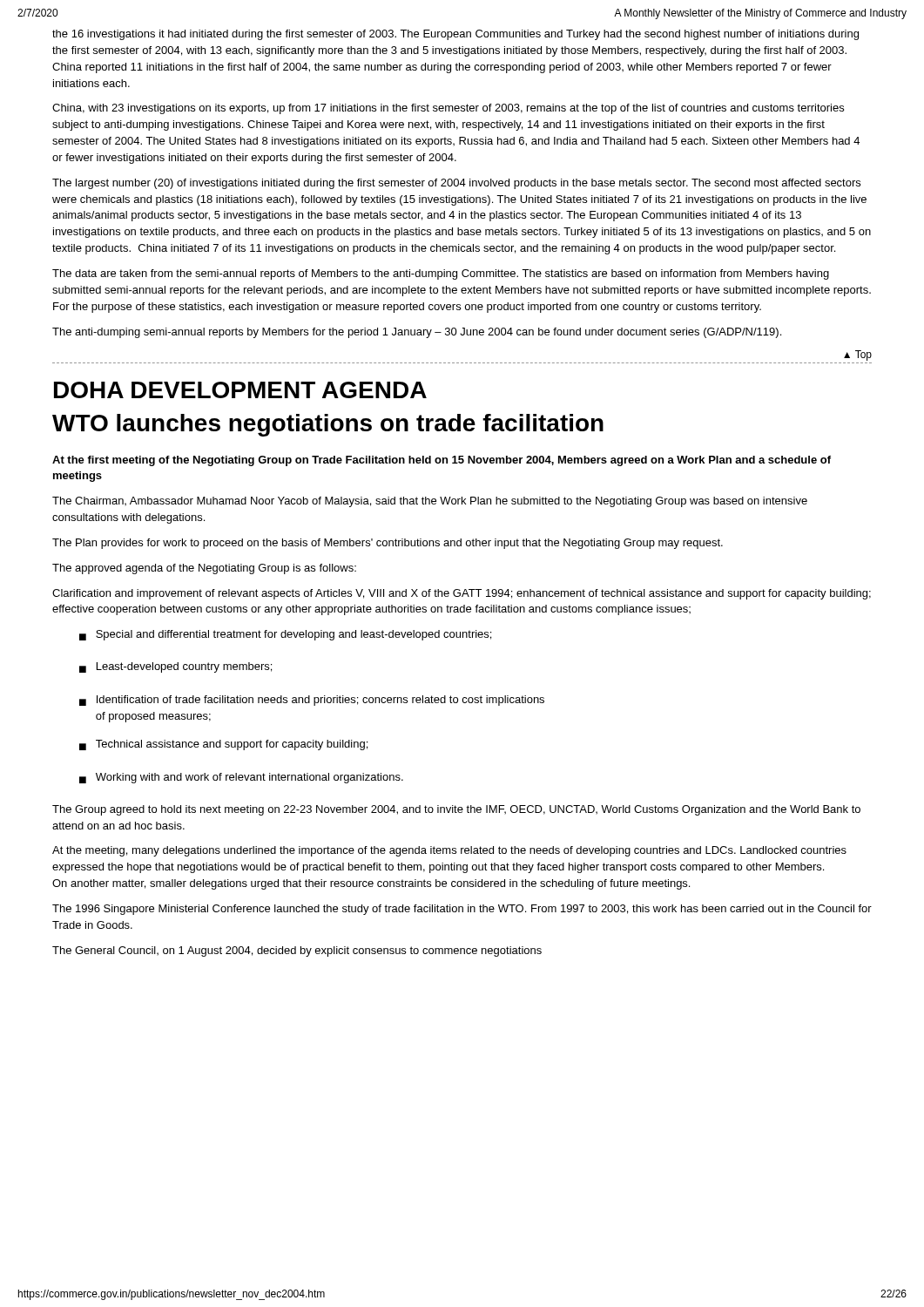Find the block on this page that starts "The Plan provides for"
924x1307 pixels.
388,542
